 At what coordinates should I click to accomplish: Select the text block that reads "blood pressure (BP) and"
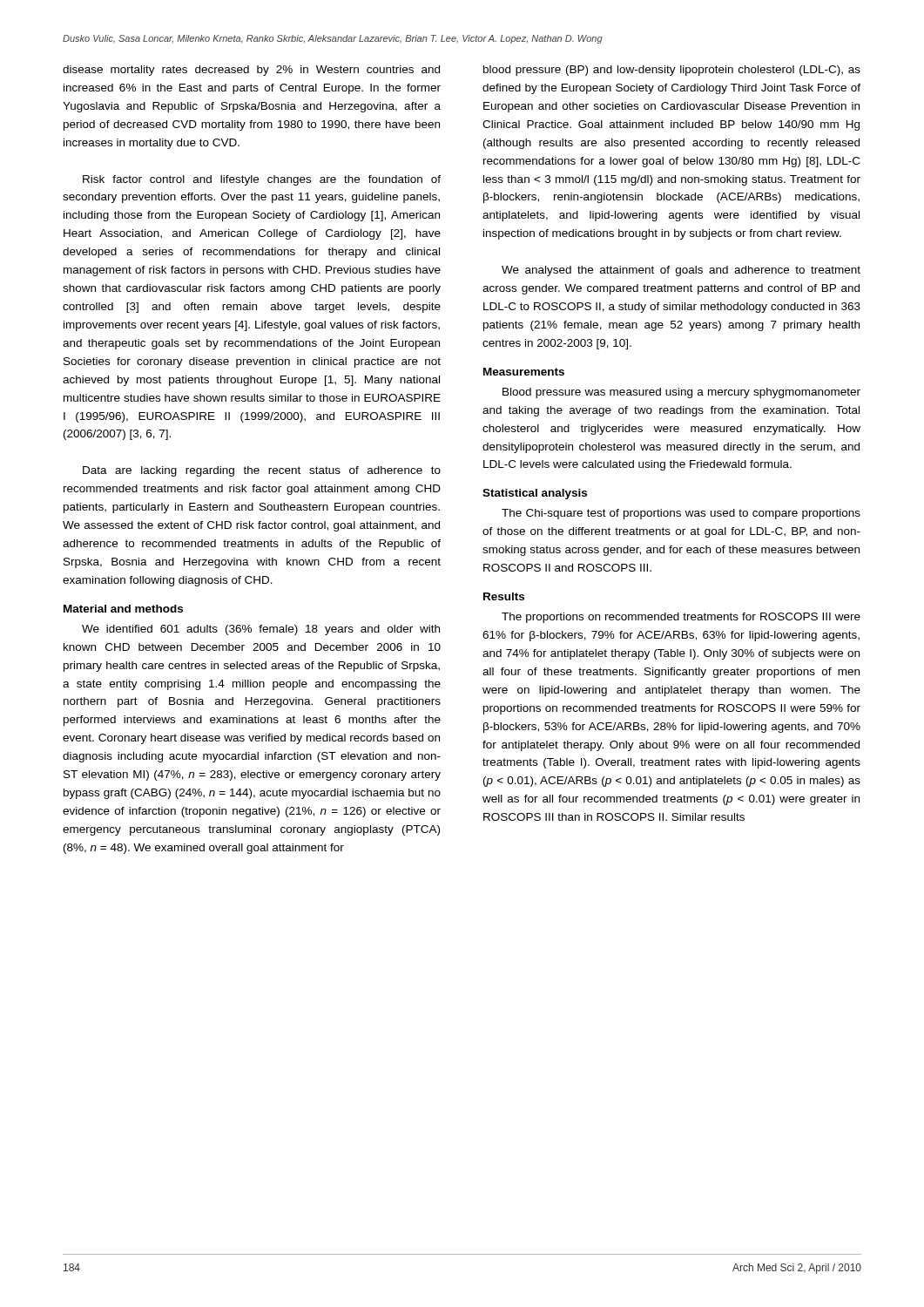[671, 207]
